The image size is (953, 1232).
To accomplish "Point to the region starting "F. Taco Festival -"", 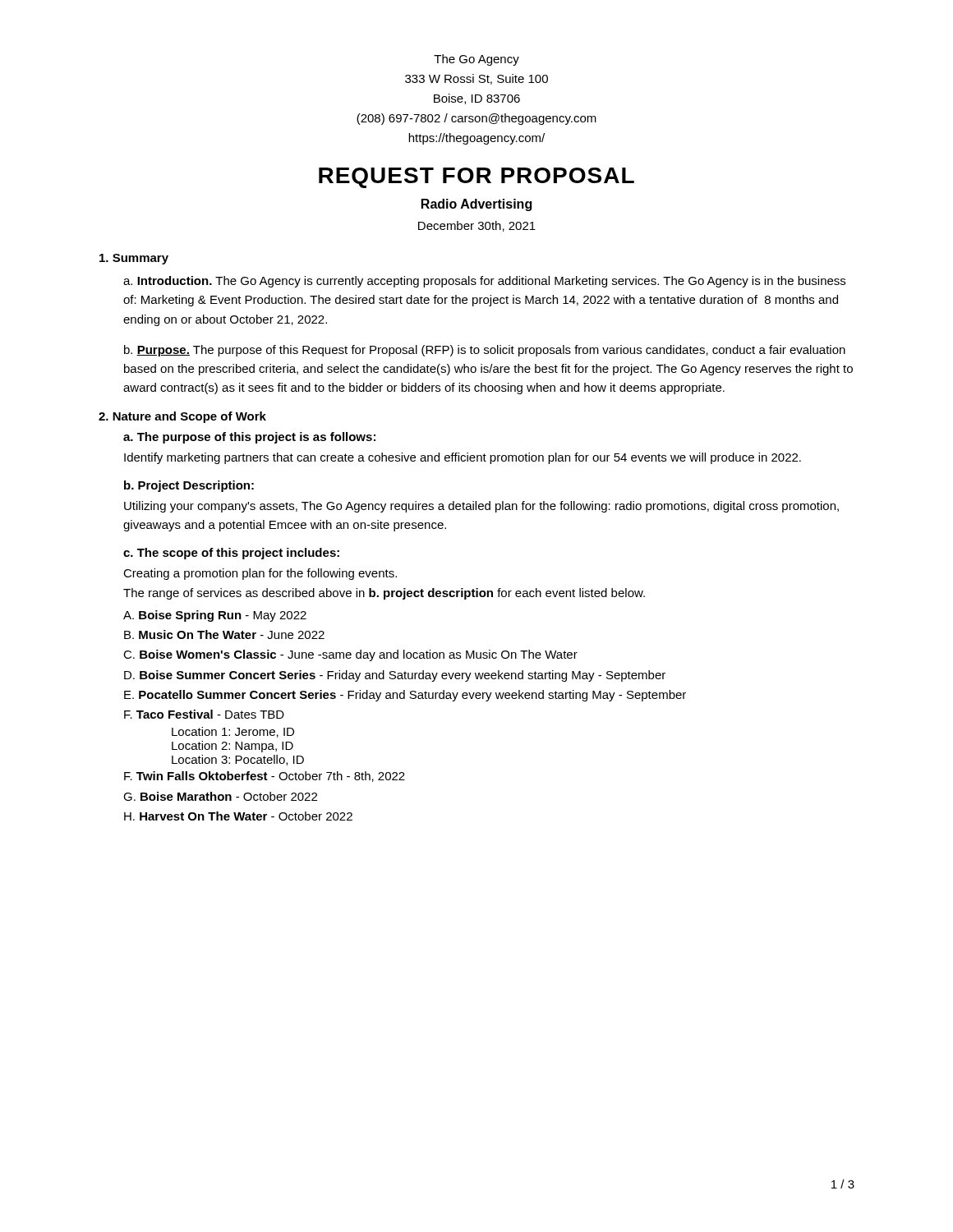I will pos(204,714).
